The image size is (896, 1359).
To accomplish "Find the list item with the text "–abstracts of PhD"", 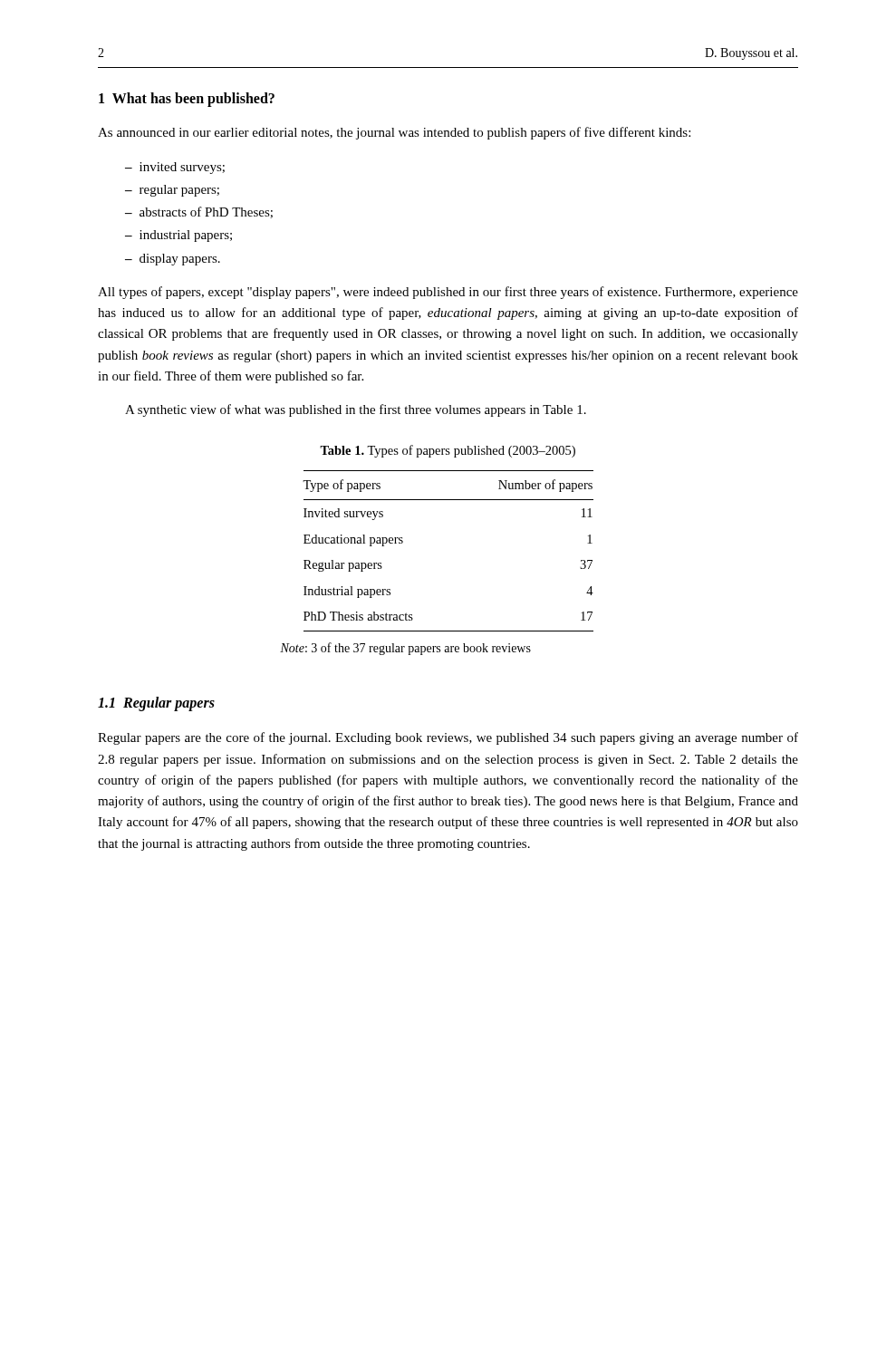I will click(199, 213).
